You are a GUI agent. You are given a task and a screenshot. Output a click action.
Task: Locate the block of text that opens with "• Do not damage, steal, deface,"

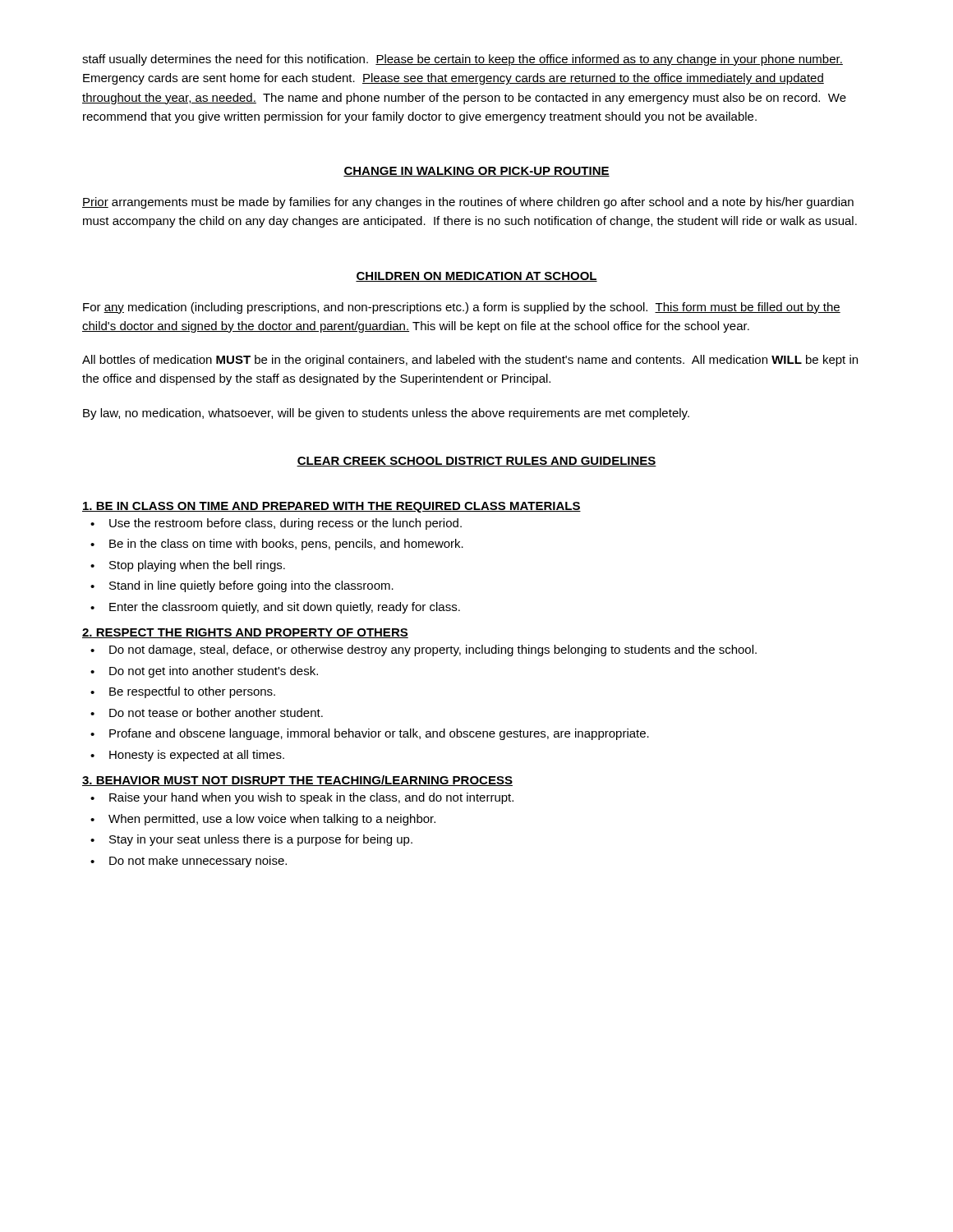[x=481, y=650]
